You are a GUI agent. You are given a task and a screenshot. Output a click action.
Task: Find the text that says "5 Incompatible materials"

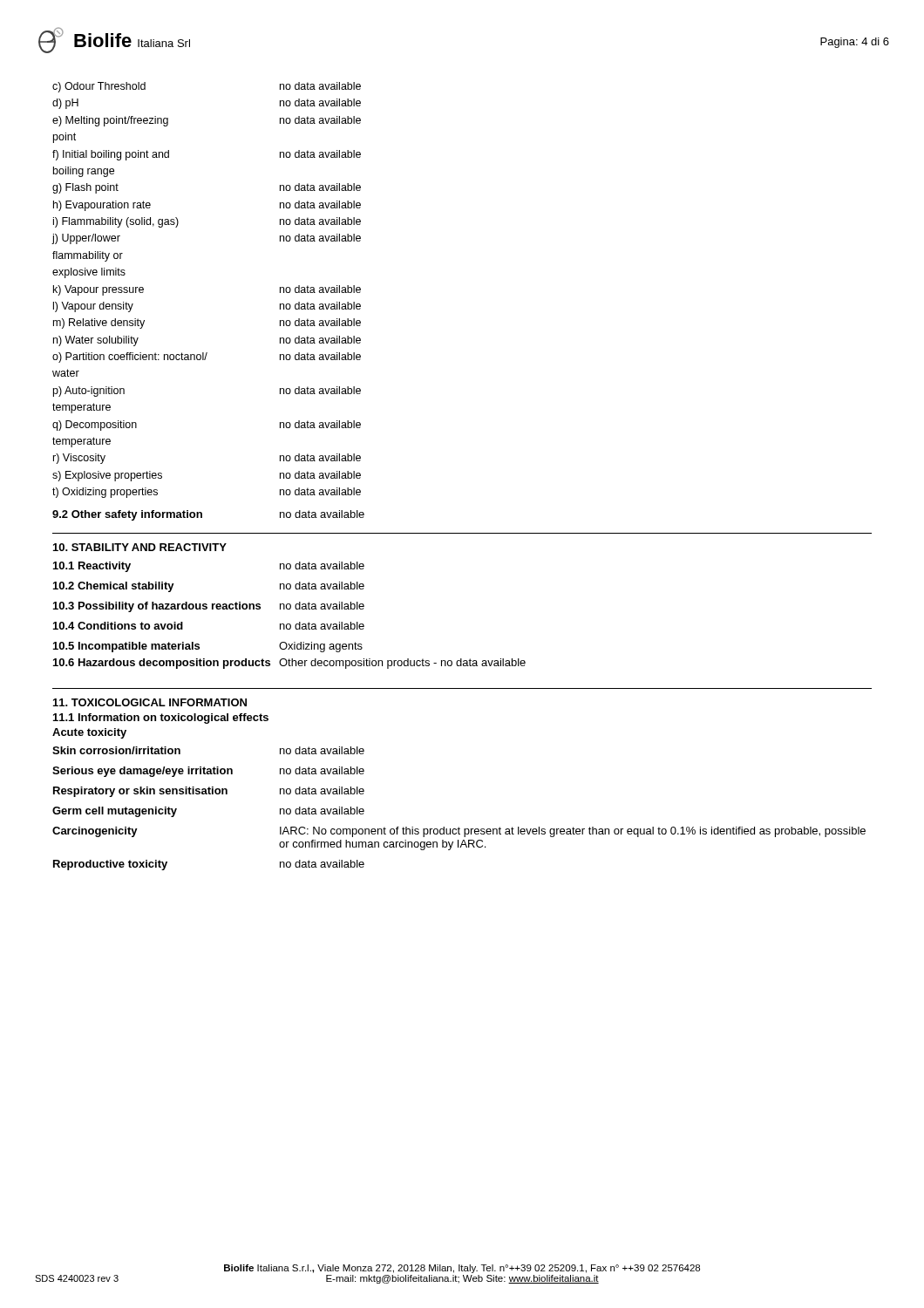(x=126, y=646)
